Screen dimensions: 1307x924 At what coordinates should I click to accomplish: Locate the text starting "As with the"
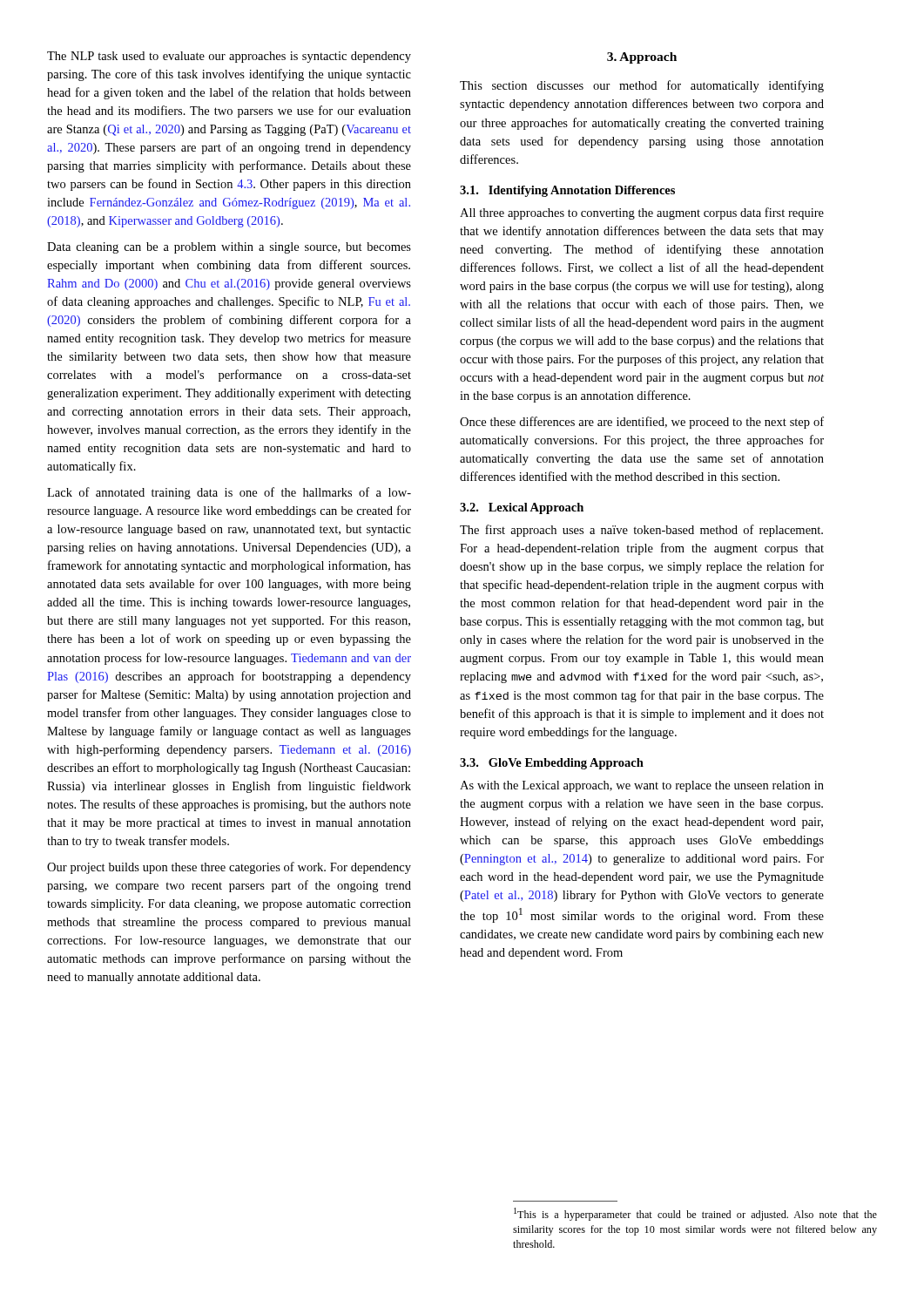(x=642, y=869)
